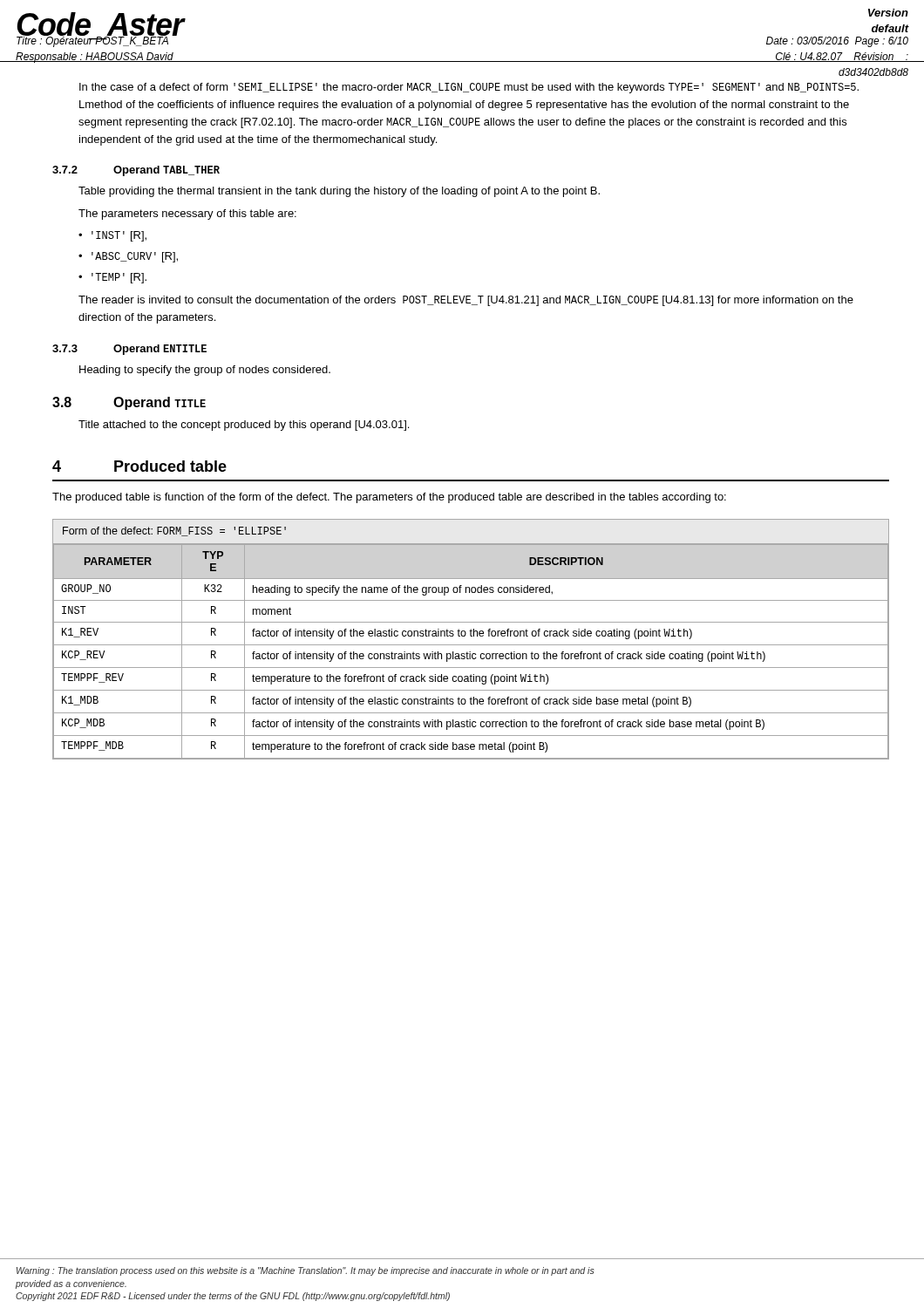Select the region starting "The parameters necessary of this"

[x=187, y=215]
